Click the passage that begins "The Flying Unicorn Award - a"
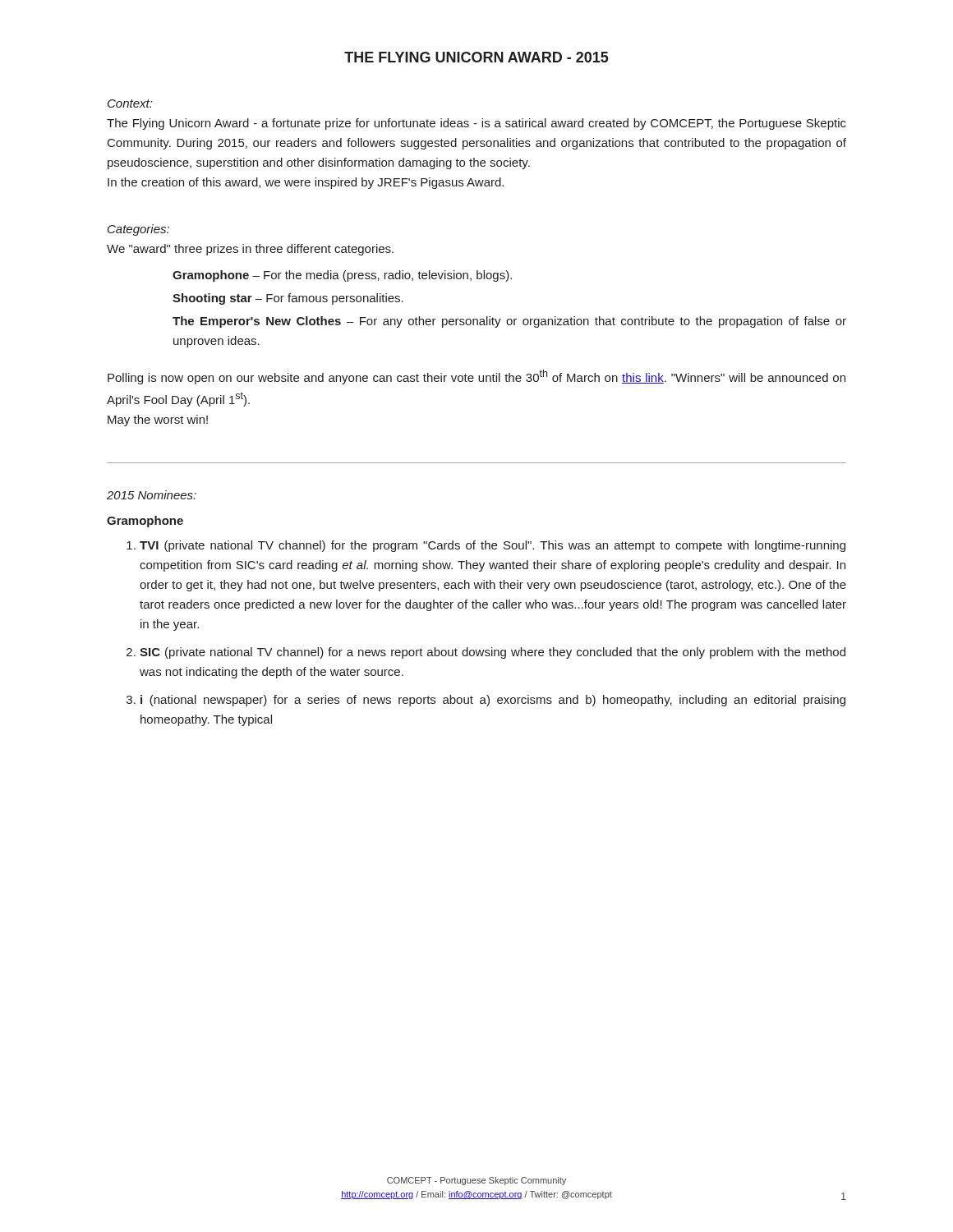 476,152
